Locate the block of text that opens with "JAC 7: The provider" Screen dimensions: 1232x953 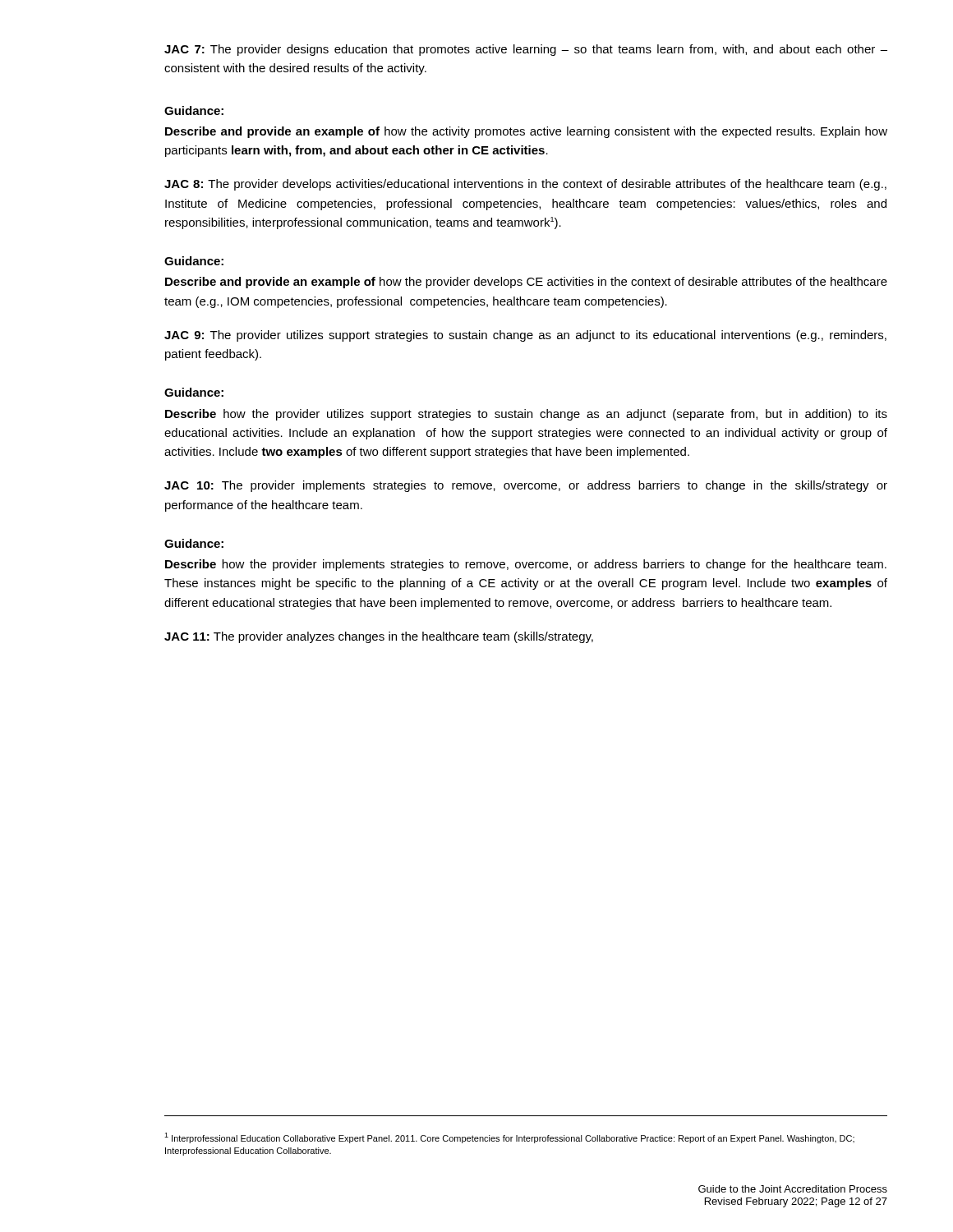click(x=526, y=59)
